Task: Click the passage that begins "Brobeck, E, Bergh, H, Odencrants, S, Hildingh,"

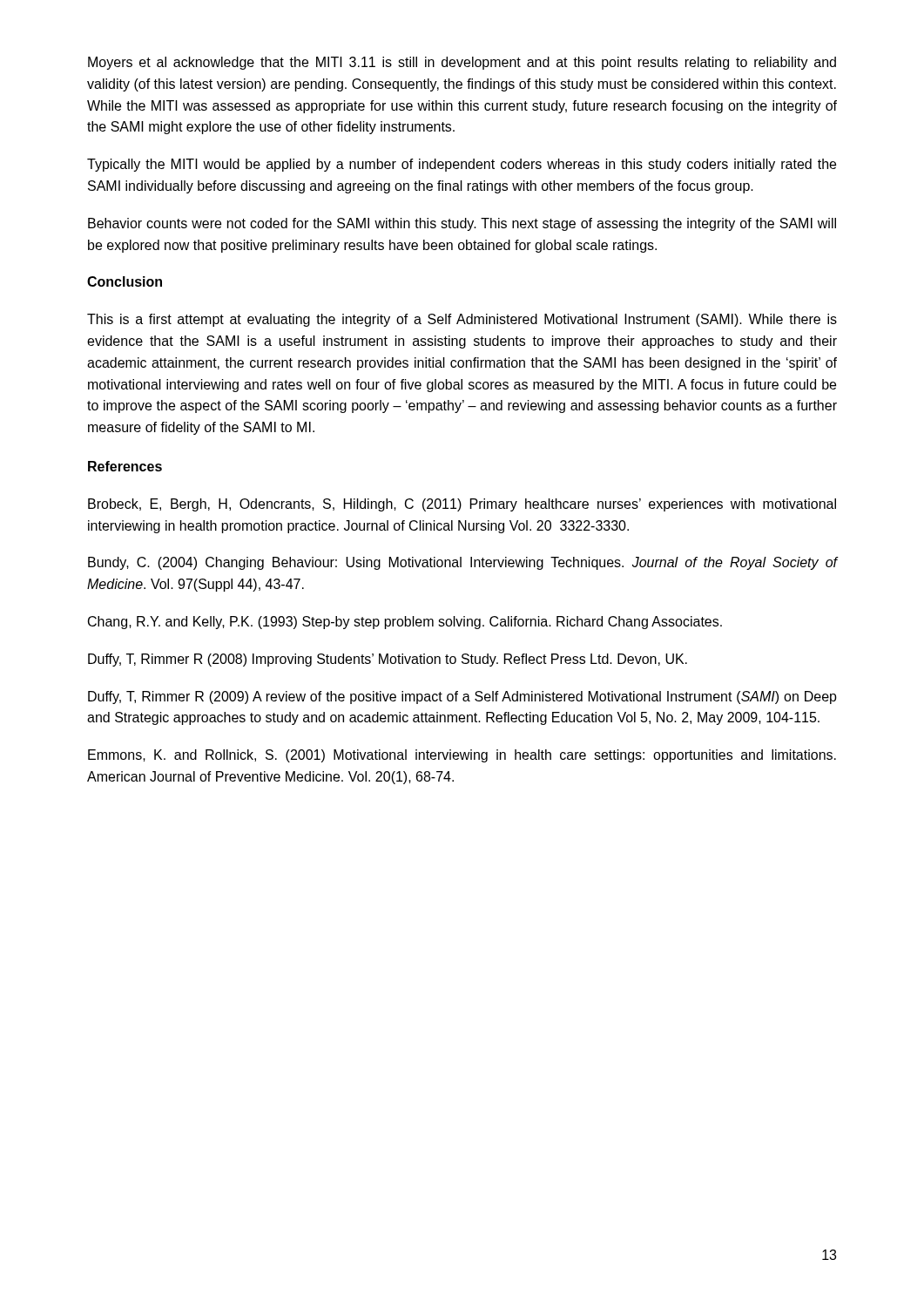Action: (x=462, y=515)
